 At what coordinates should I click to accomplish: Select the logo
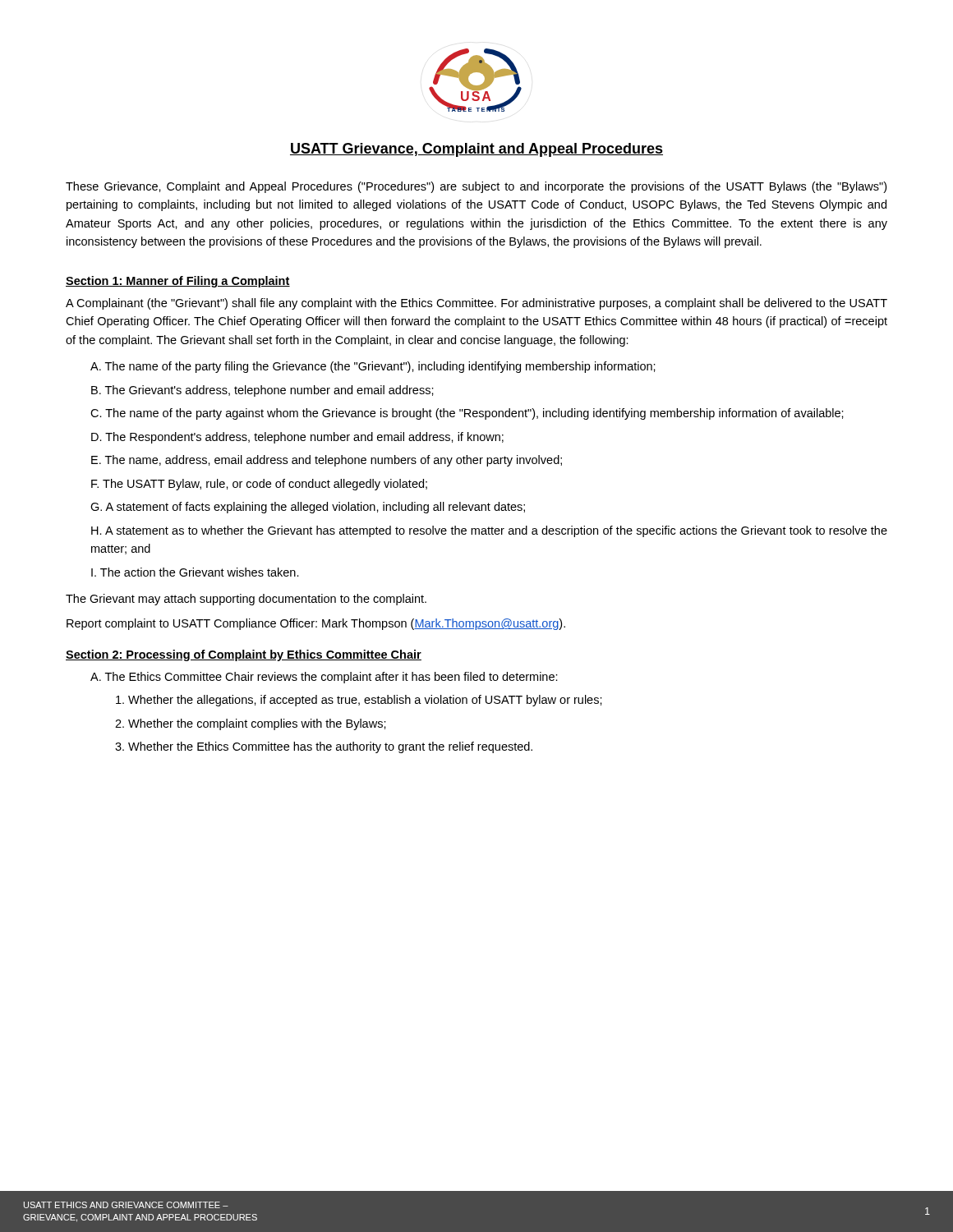476,83
